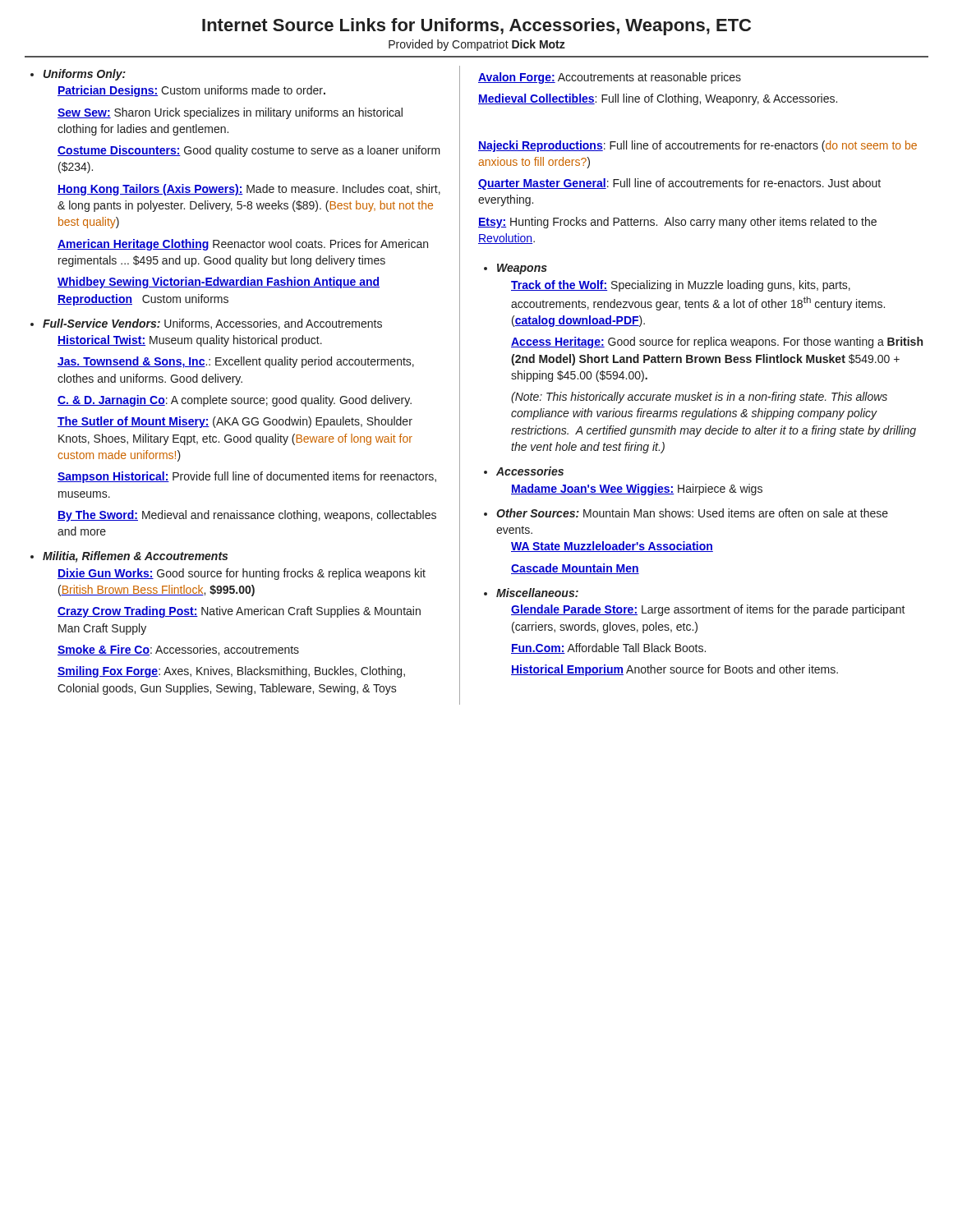Select the list item containing "Full-Service Vendors: Uniforms, Accessories, and"
The image size is (953, 1232).
click(243, 428)
